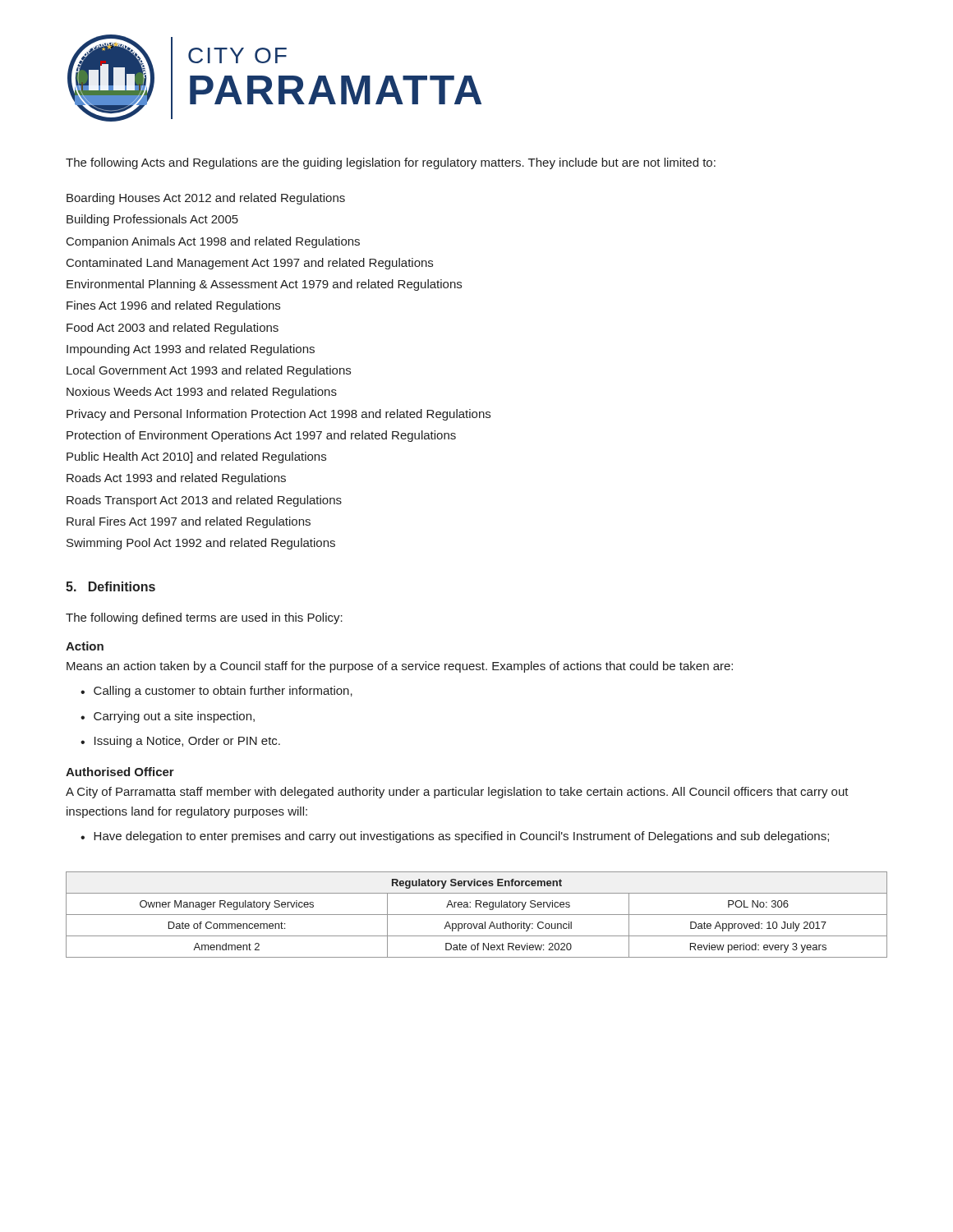
Task: Find "• Carrying out a site inspection," on this page
Action: (x=168, y=717)
